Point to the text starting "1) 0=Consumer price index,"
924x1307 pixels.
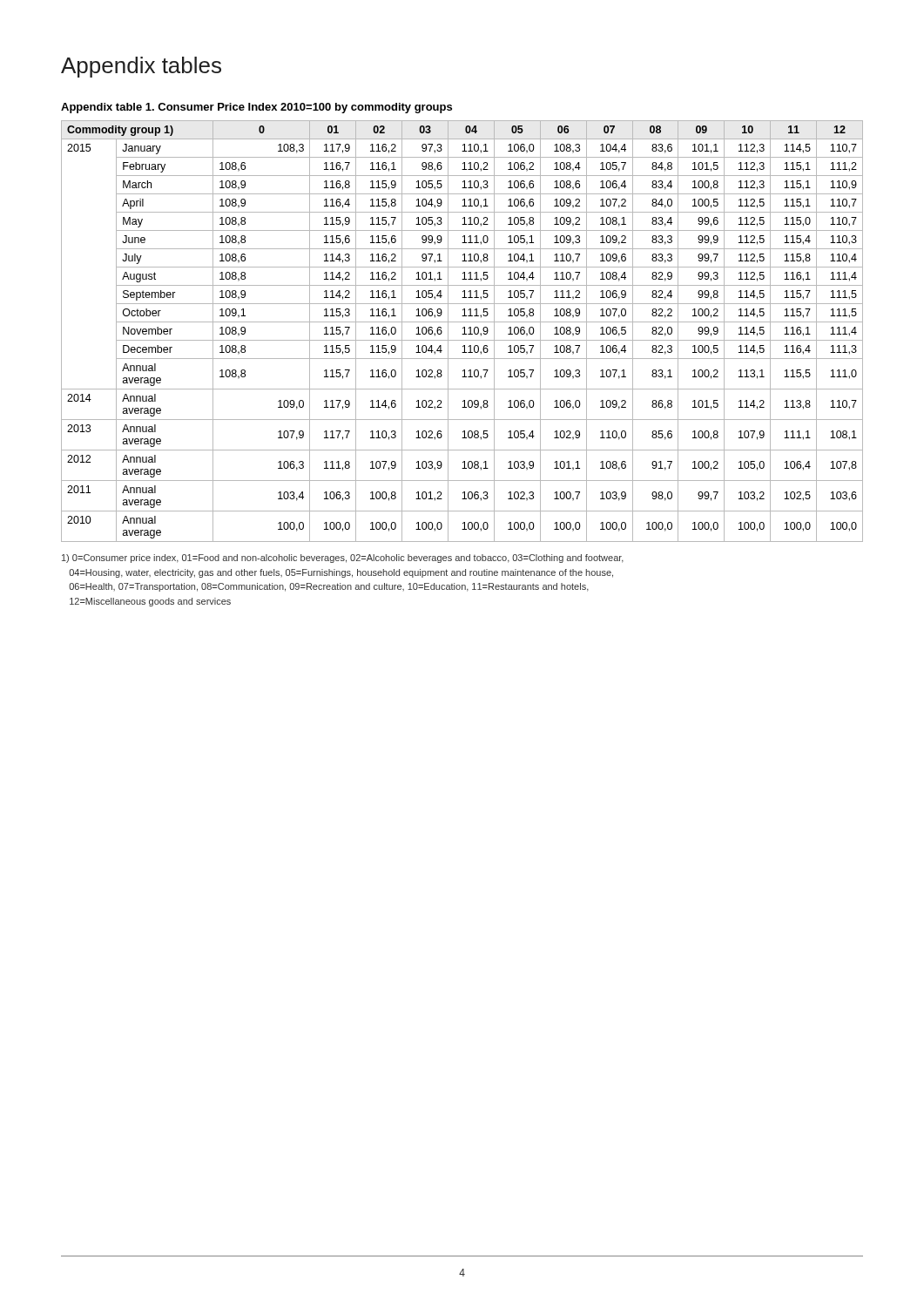click(342, 579)
